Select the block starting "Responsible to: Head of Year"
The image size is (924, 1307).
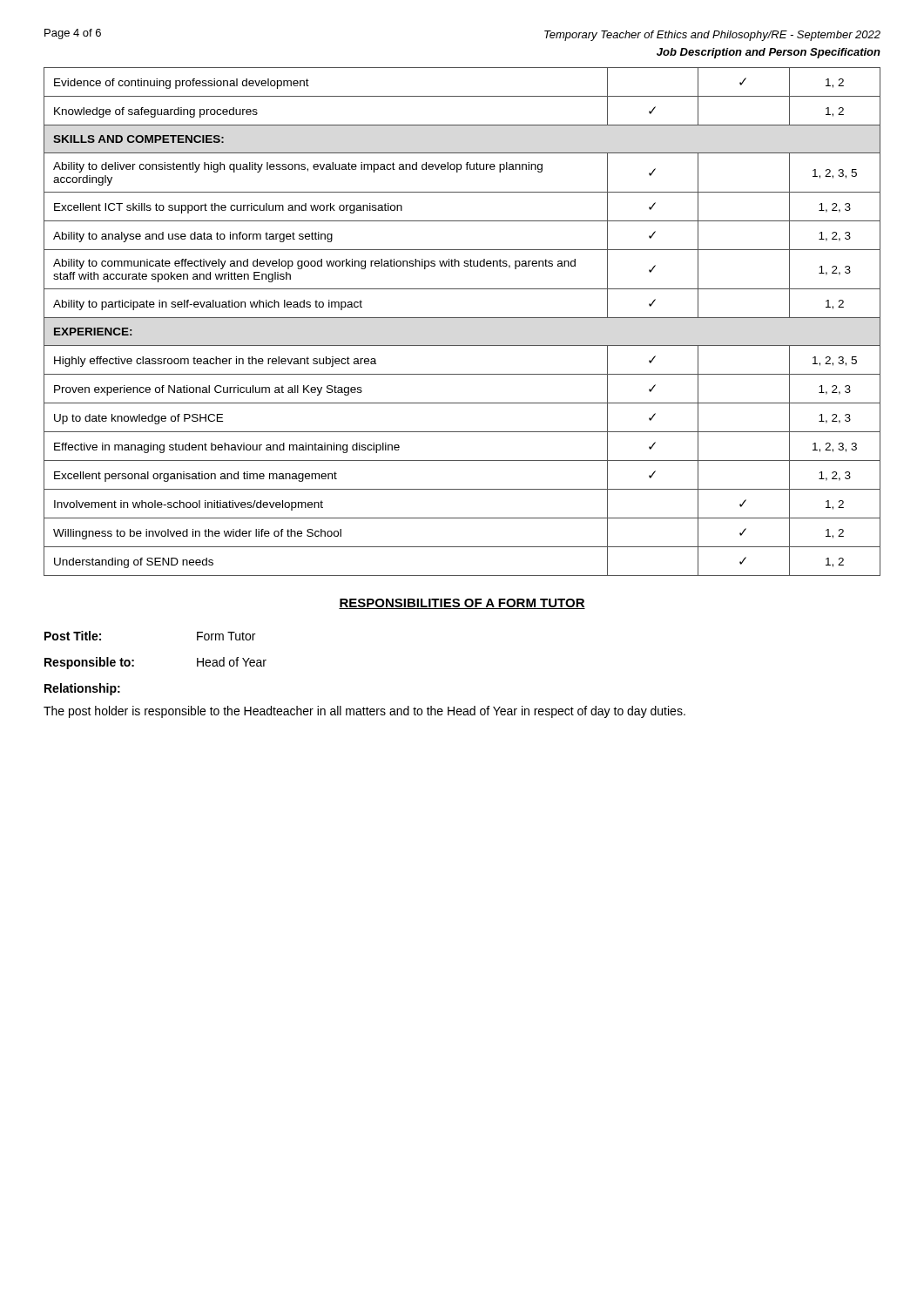point(92,663)
